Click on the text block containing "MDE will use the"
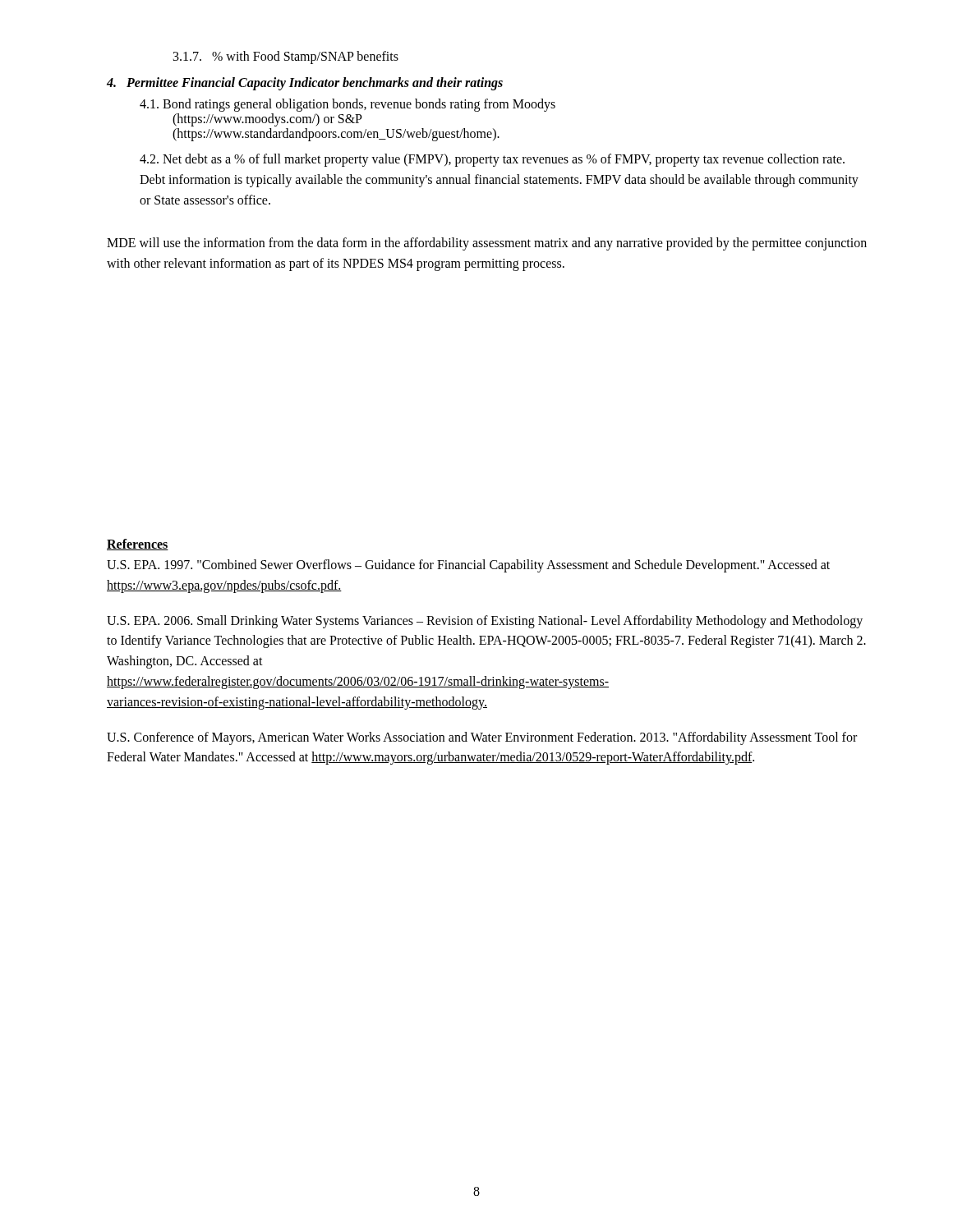The image size is (953, 1232). tap(487, 253)
